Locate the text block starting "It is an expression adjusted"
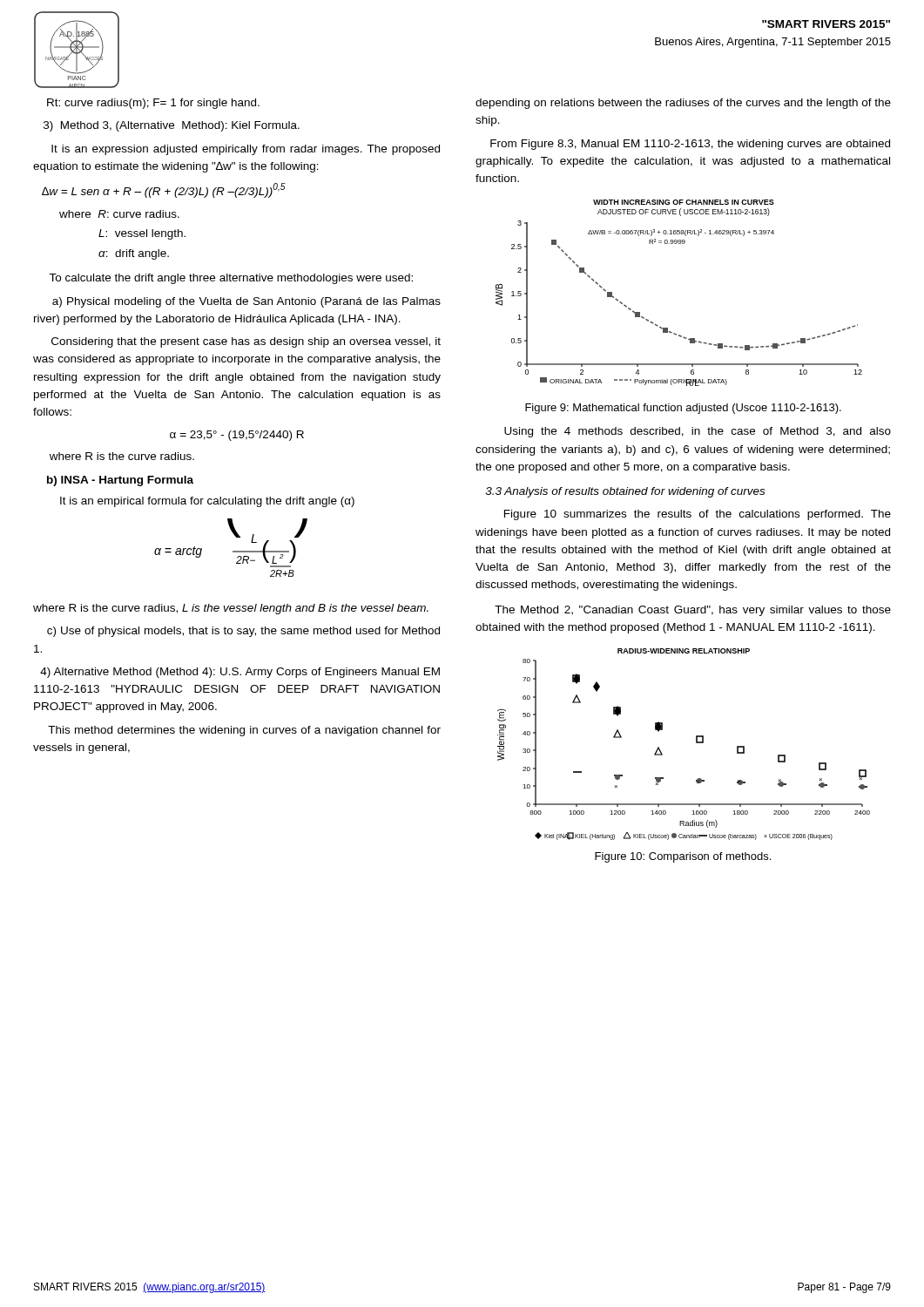The width and height of the screenshot is (924, 1307). pyautogui.click(x=237, y=157)
